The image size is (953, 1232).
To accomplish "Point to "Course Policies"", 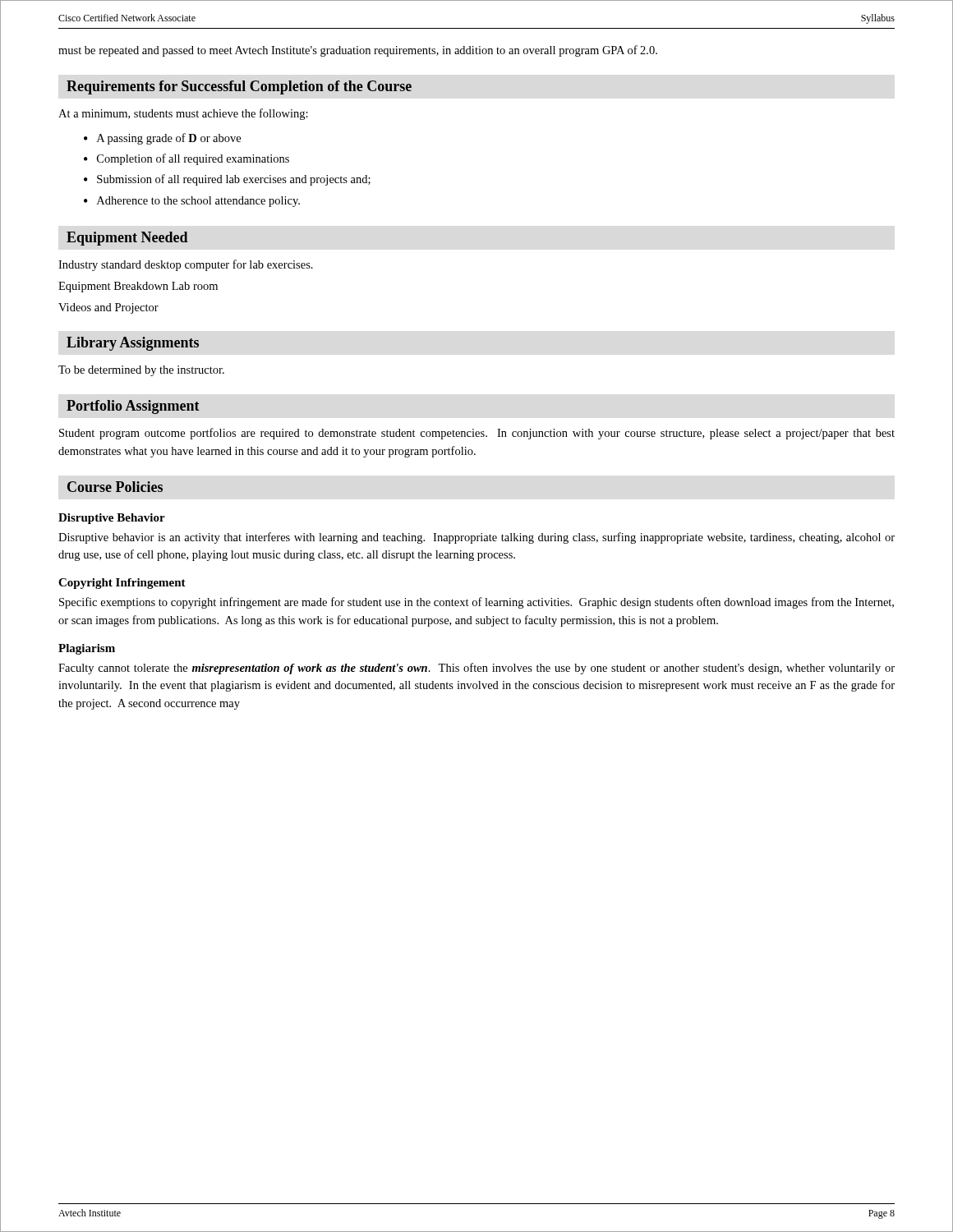I will tap(115, 487).
